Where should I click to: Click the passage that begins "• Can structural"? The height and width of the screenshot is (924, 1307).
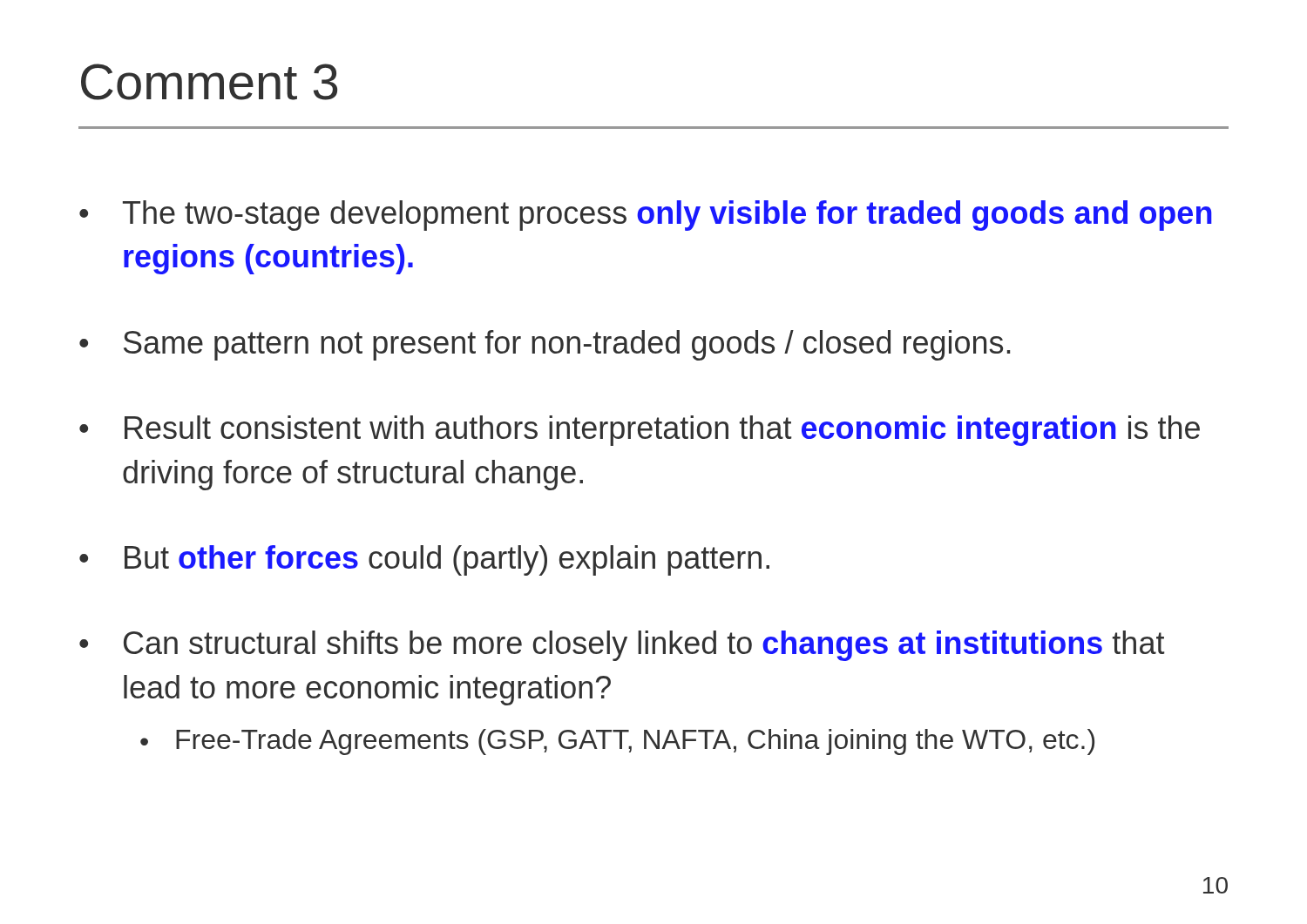pos(622,646)
